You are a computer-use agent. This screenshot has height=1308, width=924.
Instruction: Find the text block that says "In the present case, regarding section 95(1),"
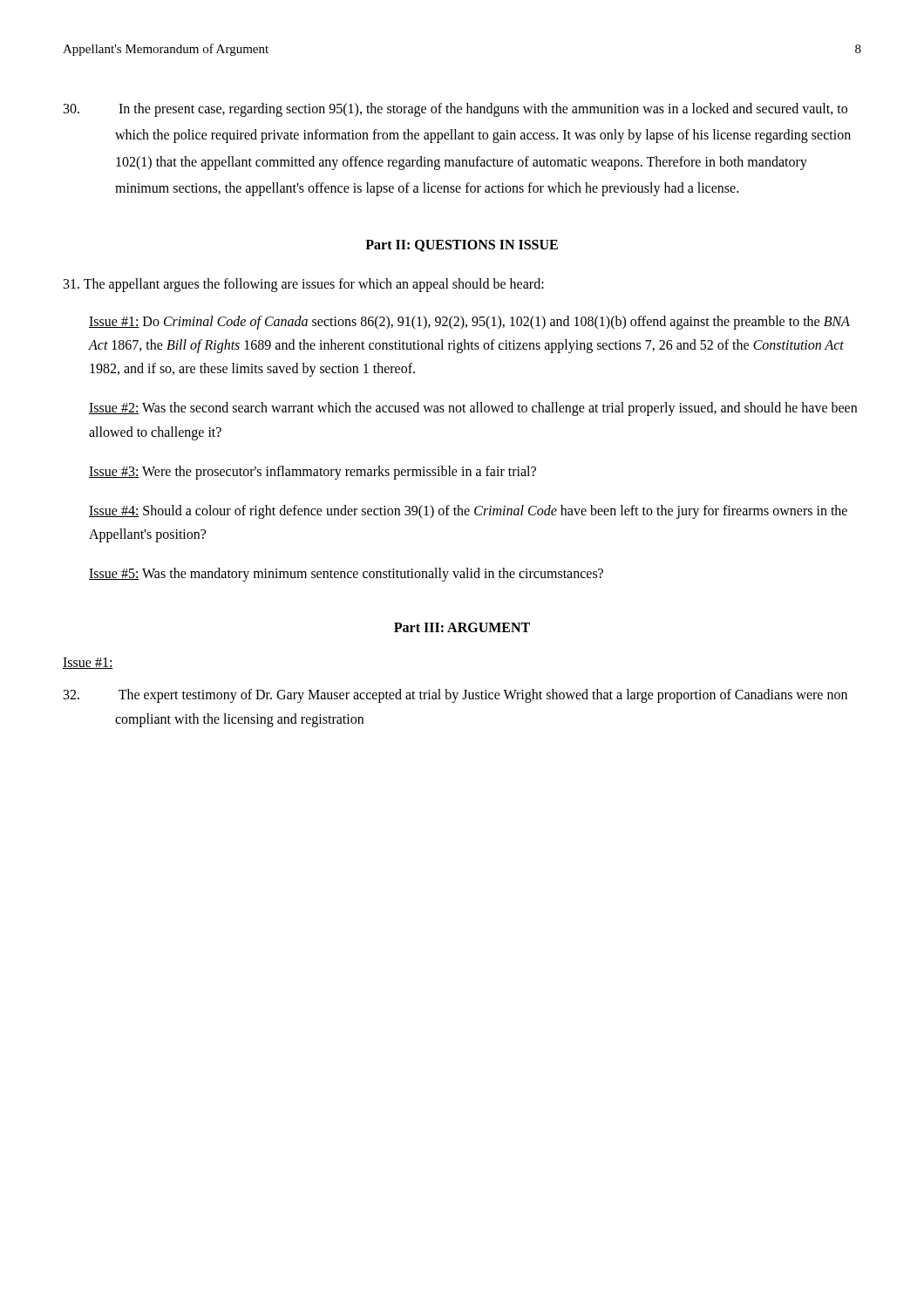(x=457, y=146)
